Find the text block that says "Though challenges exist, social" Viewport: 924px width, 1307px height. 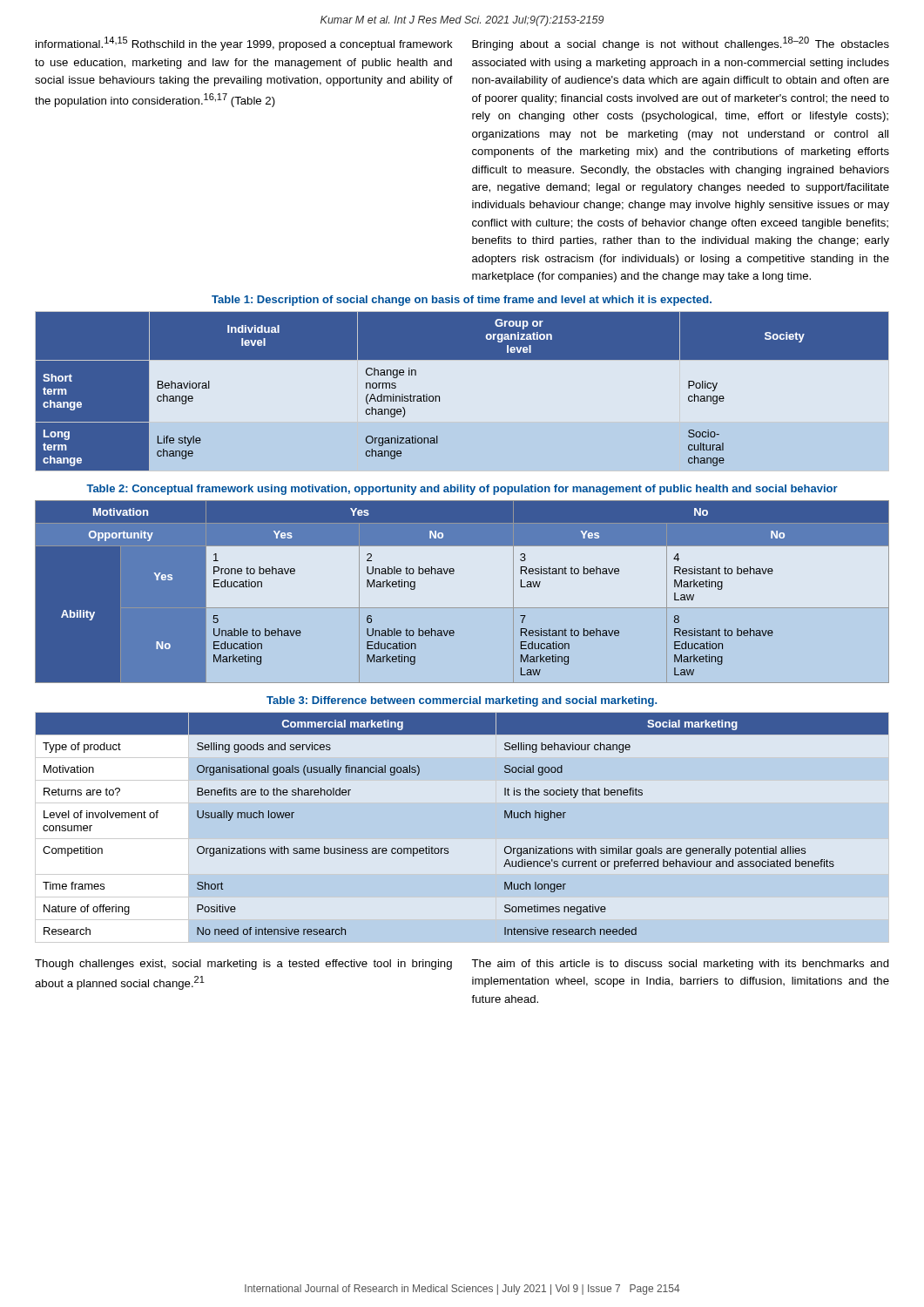click(244, 973)
